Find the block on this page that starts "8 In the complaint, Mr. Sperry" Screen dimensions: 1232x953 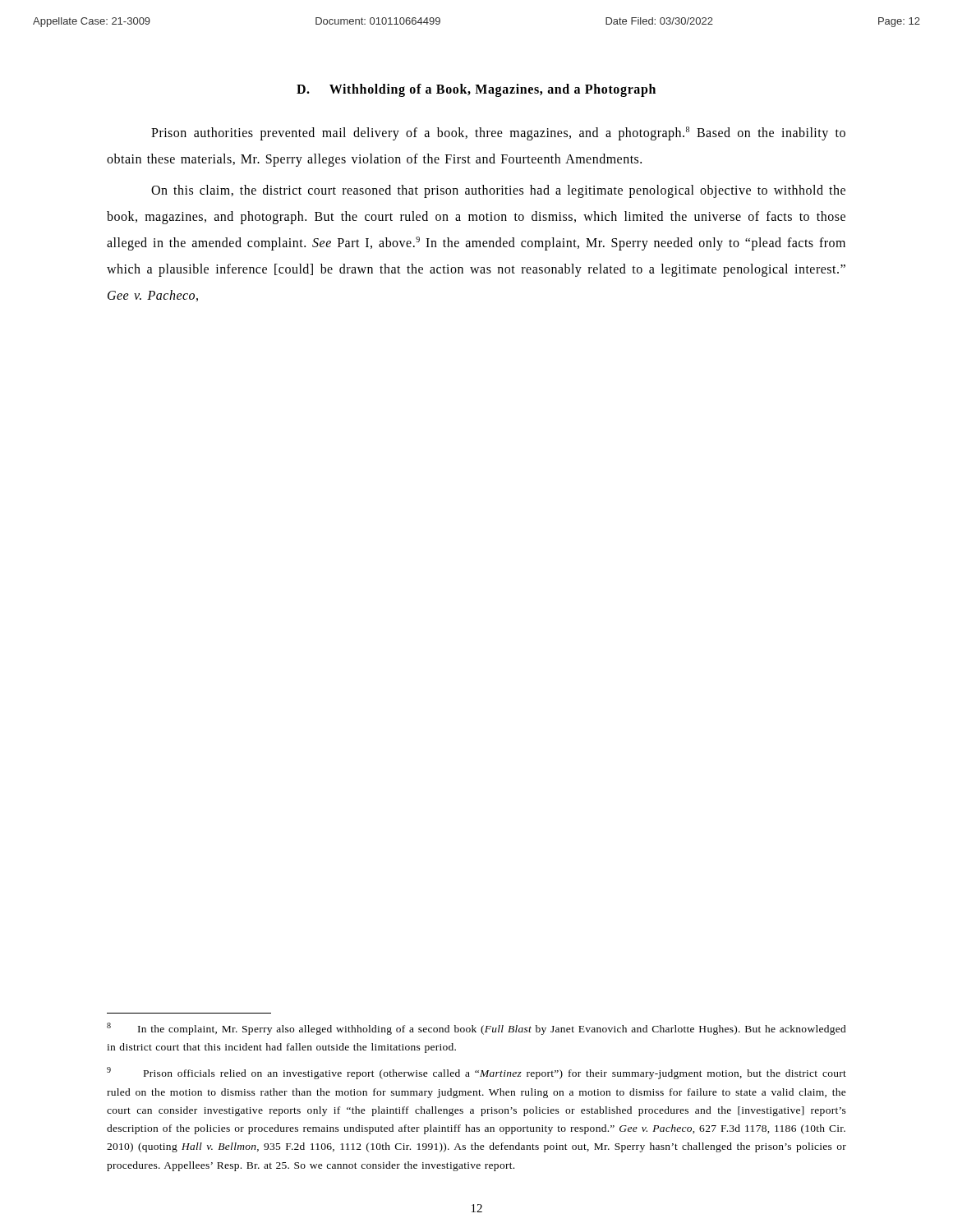476,1037
